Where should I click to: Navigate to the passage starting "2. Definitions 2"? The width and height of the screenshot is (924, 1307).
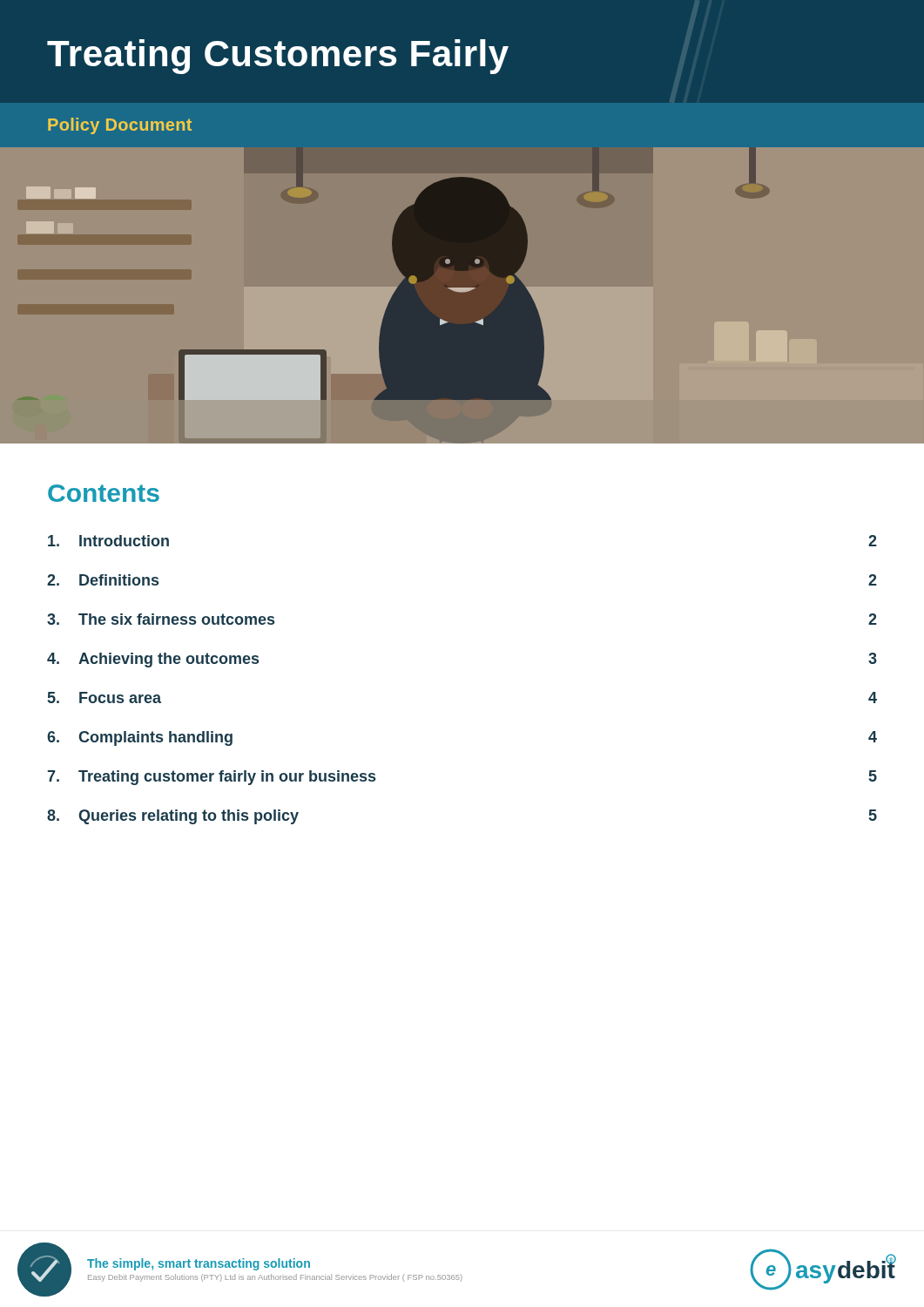tap(120, 580)
